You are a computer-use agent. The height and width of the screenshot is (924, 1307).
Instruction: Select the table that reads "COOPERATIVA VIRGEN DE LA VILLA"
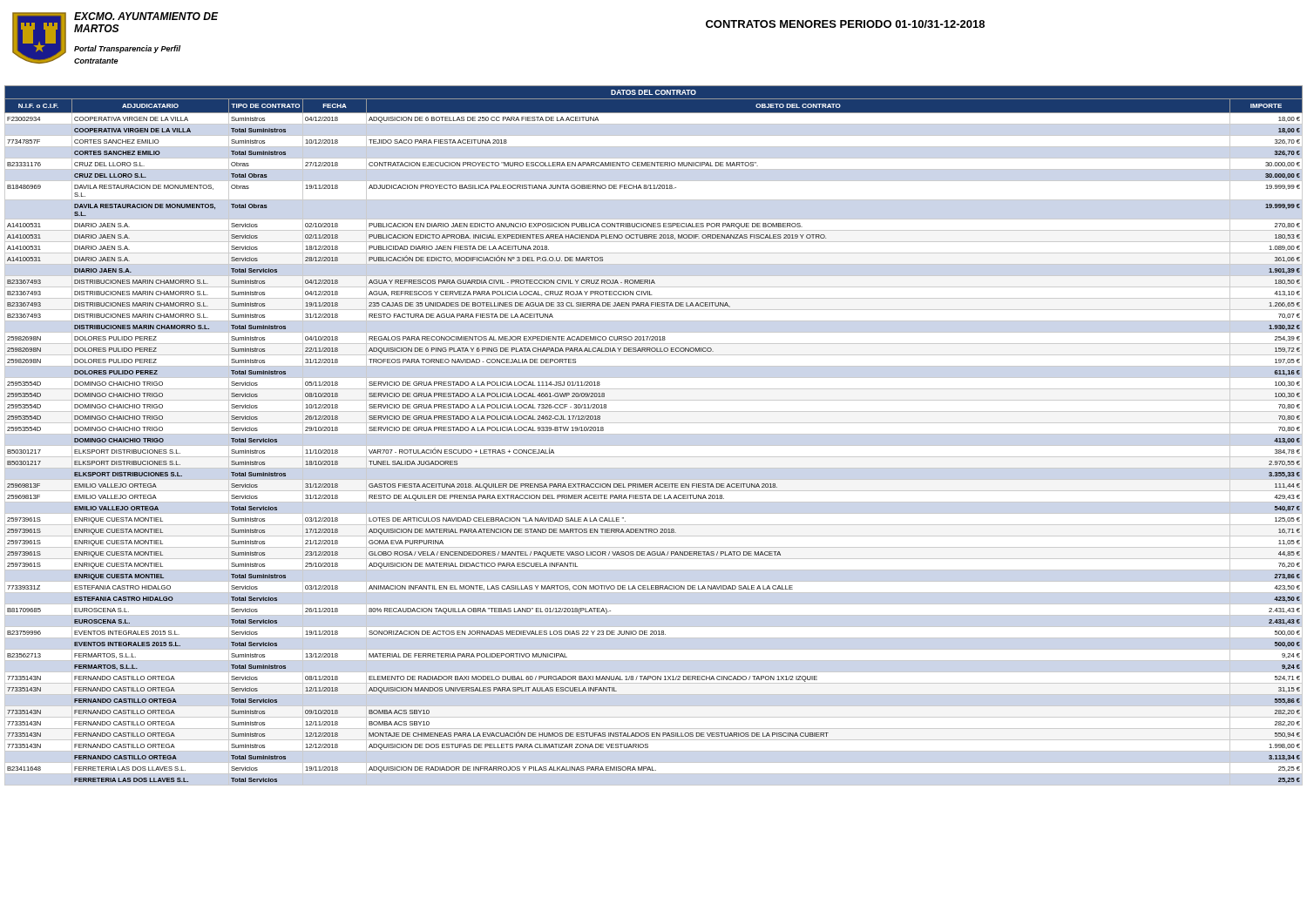click(x=654, y=504)
